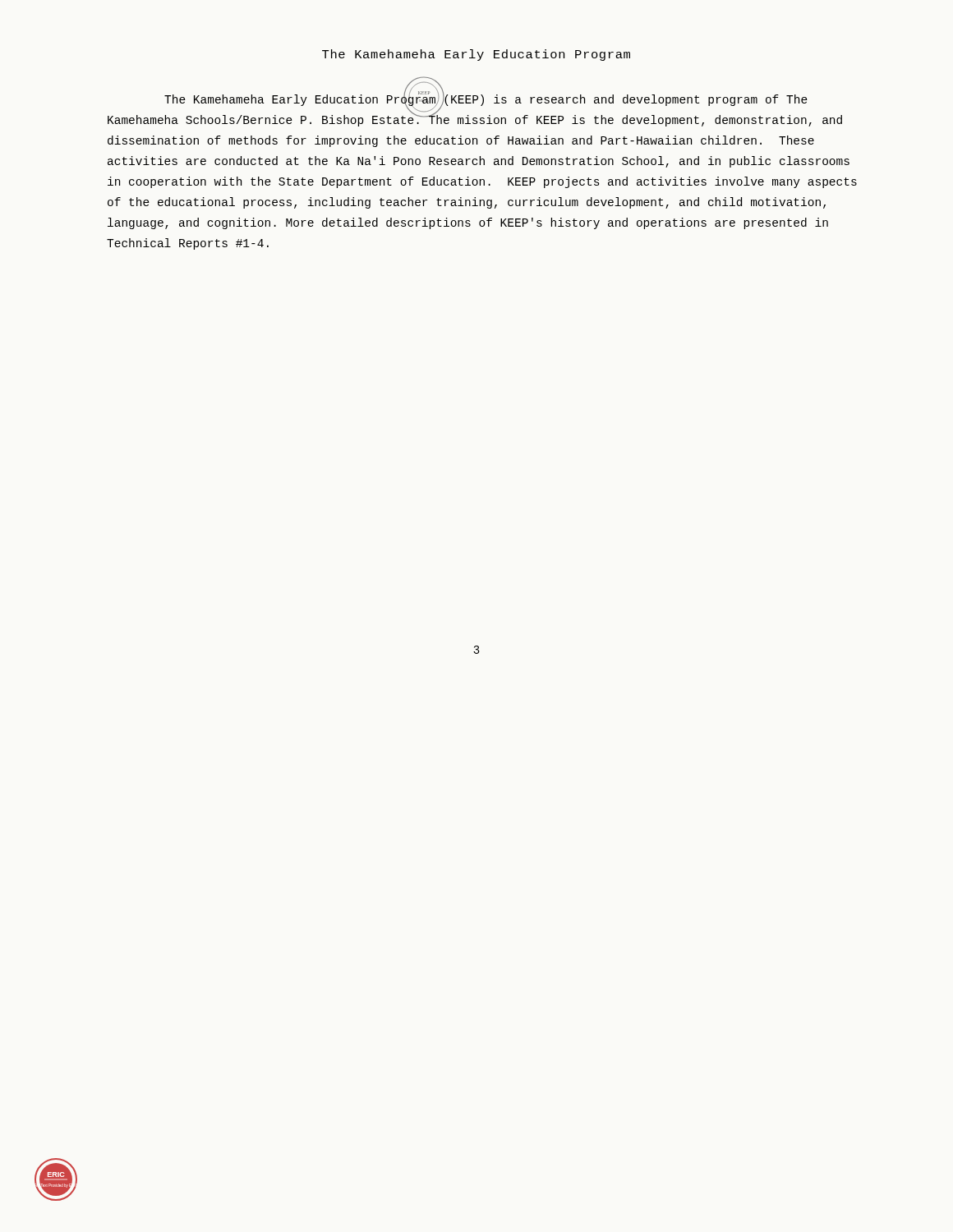This screenshot has width=953, height=1232.
Task: Click on the logo
Action: click(x=56, y=1179)
